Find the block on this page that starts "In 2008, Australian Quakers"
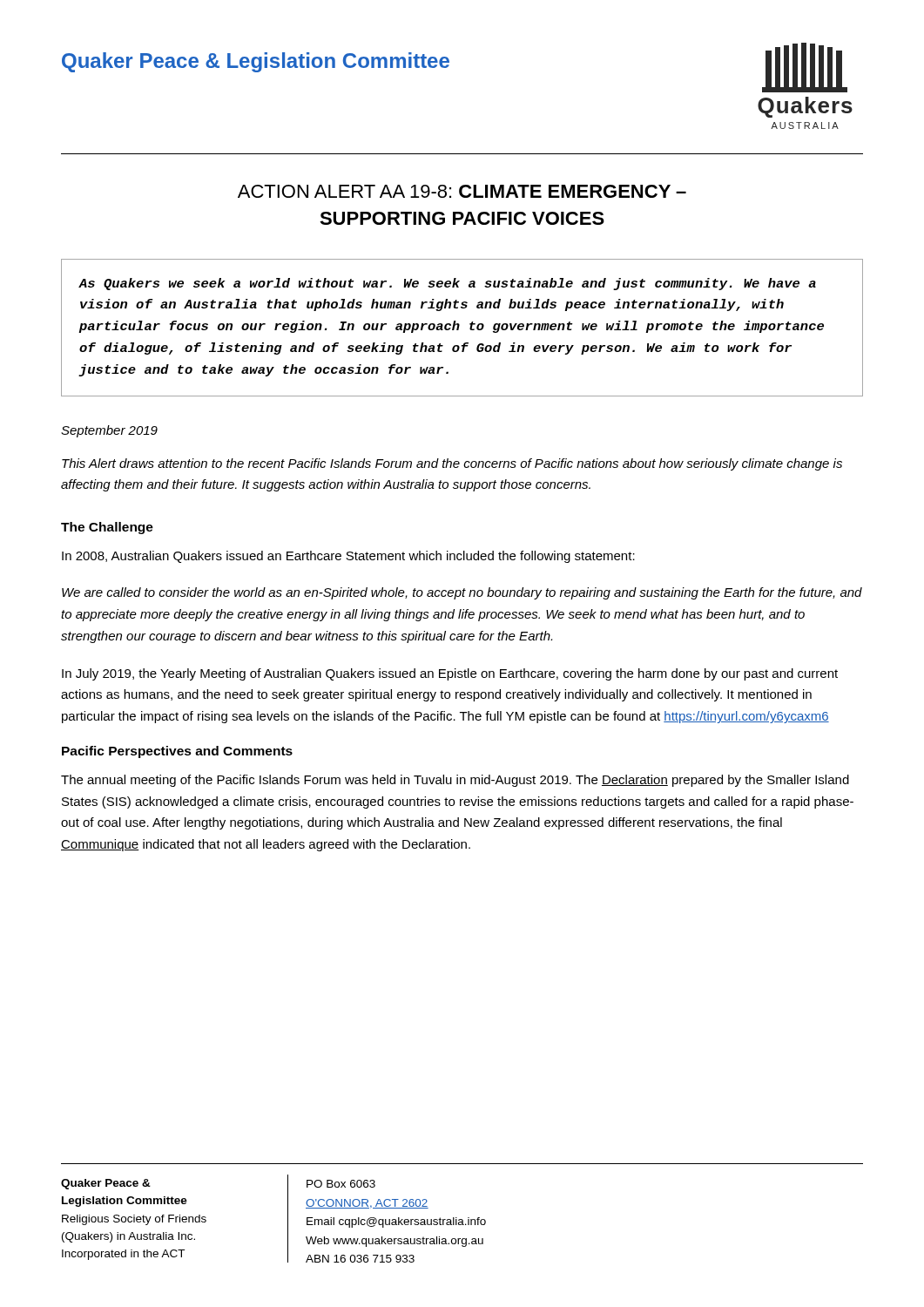 348,555
